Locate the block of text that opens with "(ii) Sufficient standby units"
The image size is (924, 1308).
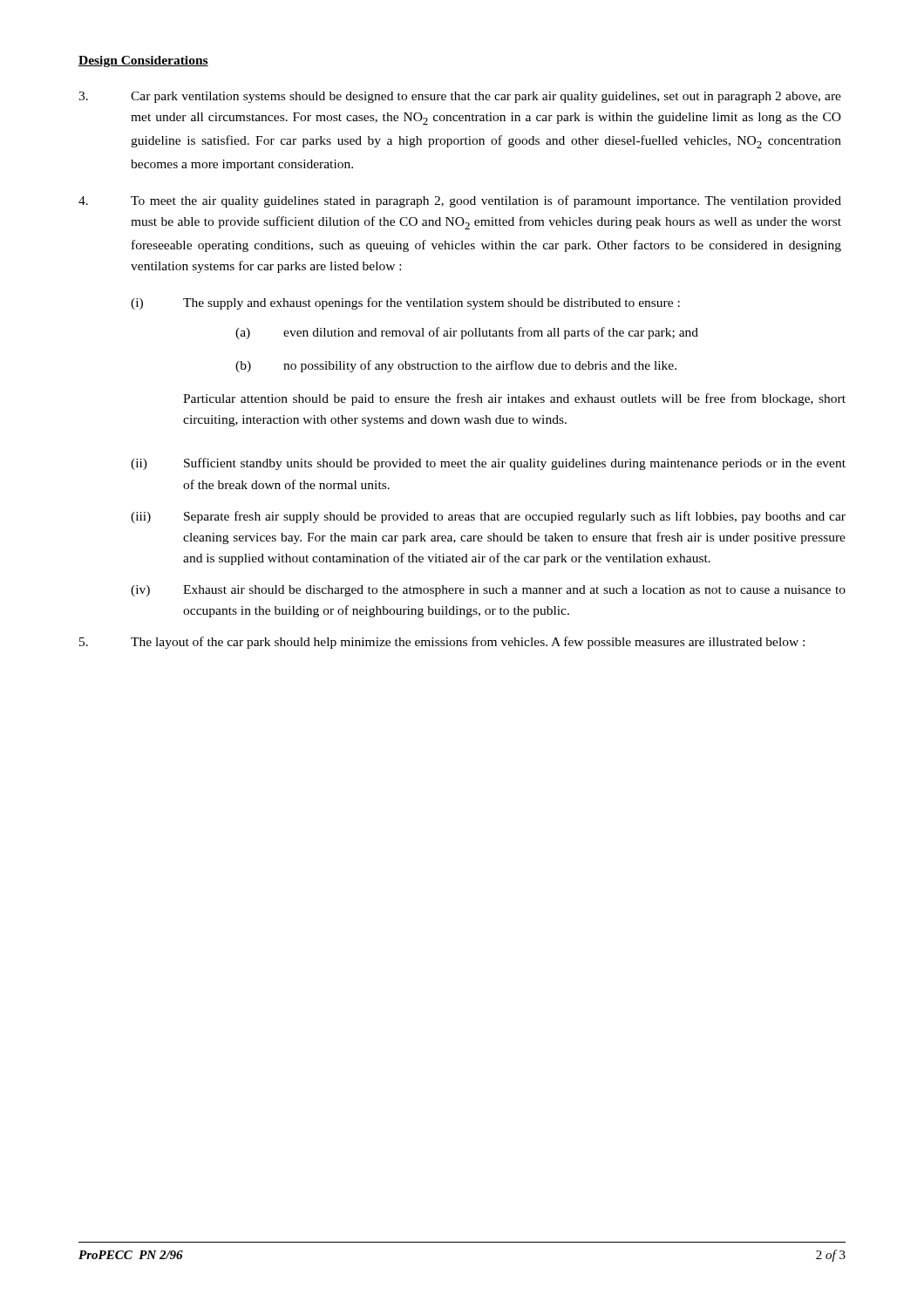[x=488, y=474]
